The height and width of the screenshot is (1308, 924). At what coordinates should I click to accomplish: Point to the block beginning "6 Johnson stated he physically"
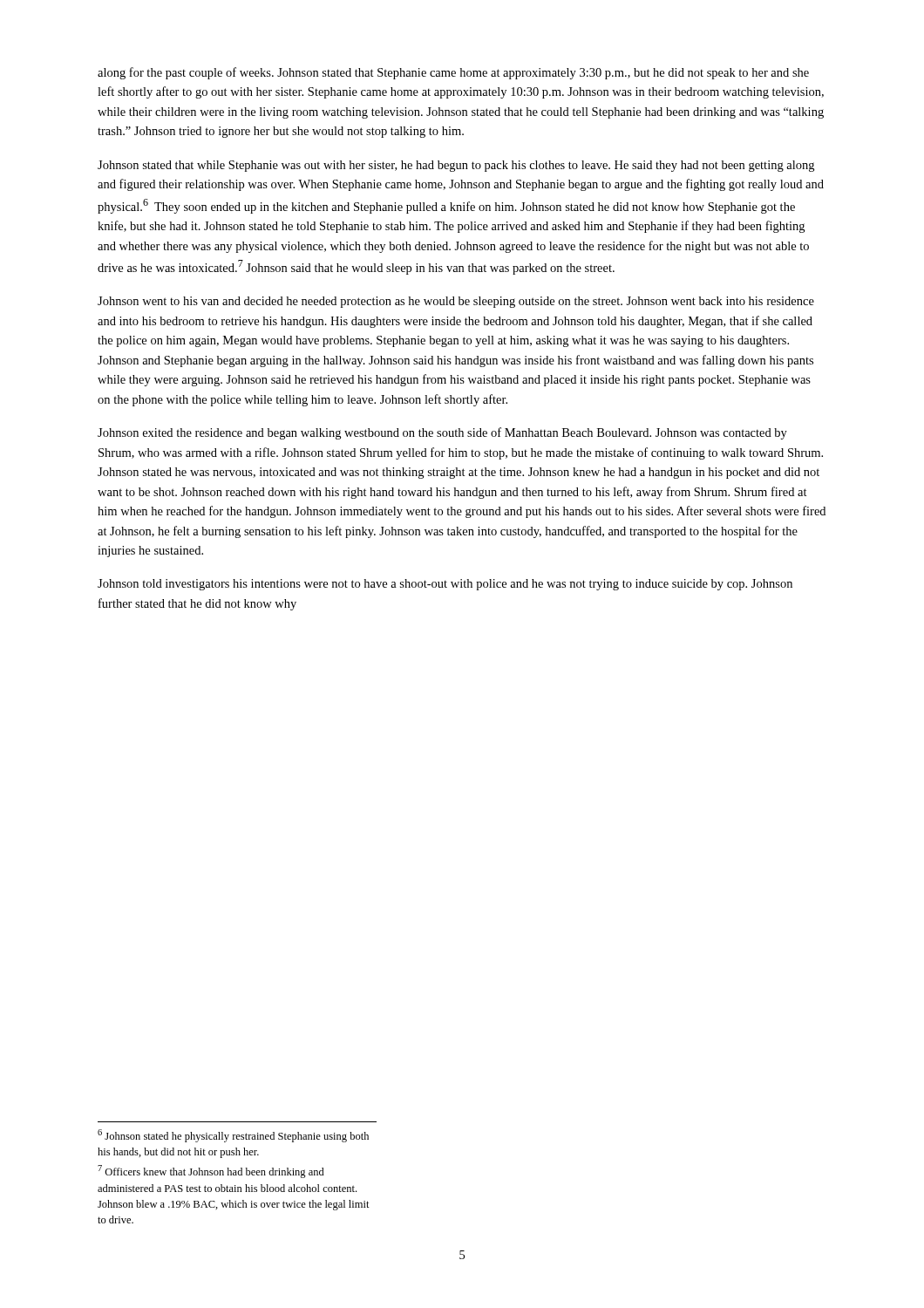[x=237, y=1177]
